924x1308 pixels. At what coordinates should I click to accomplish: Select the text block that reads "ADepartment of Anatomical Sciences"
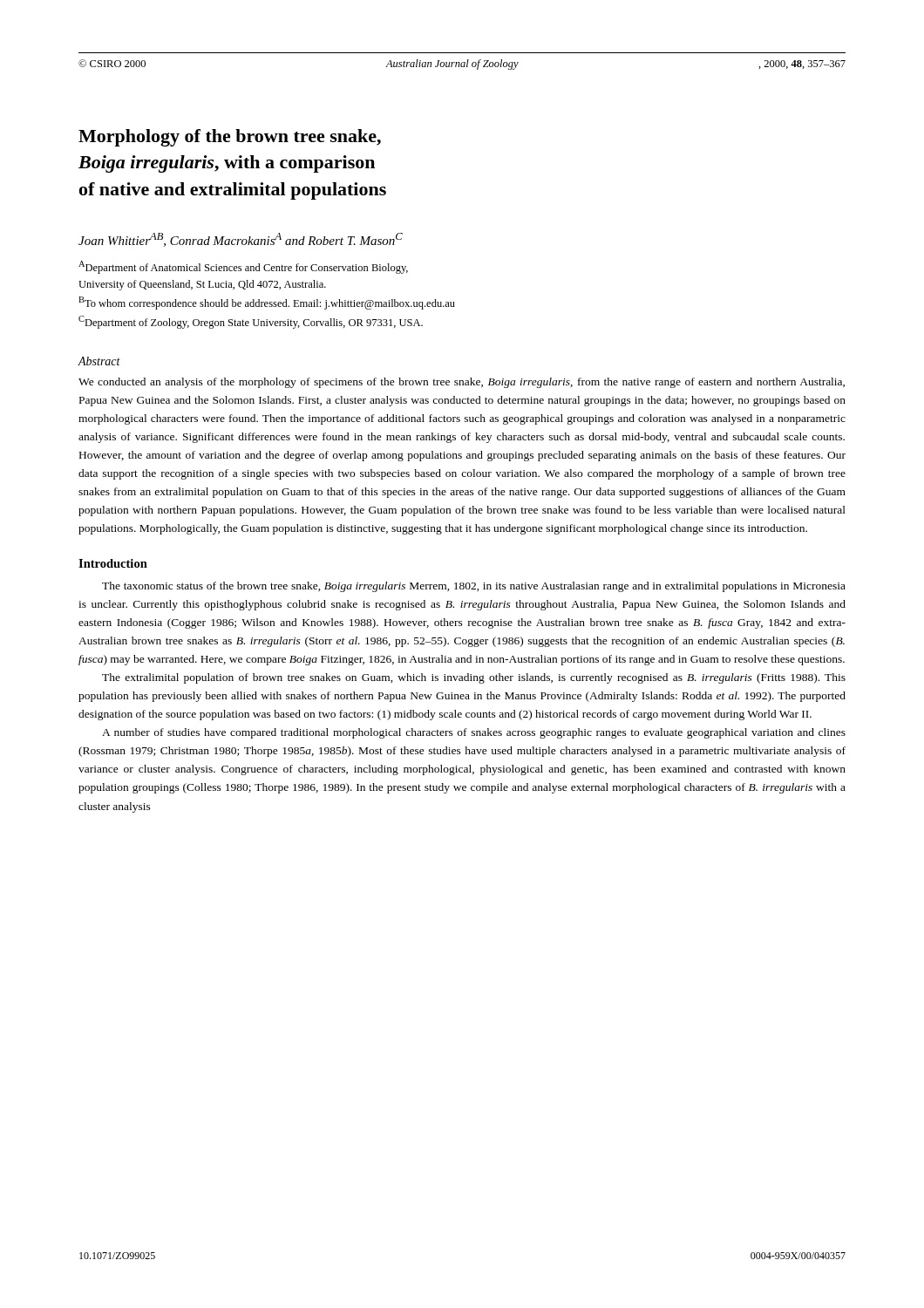[x=267, y=294]
